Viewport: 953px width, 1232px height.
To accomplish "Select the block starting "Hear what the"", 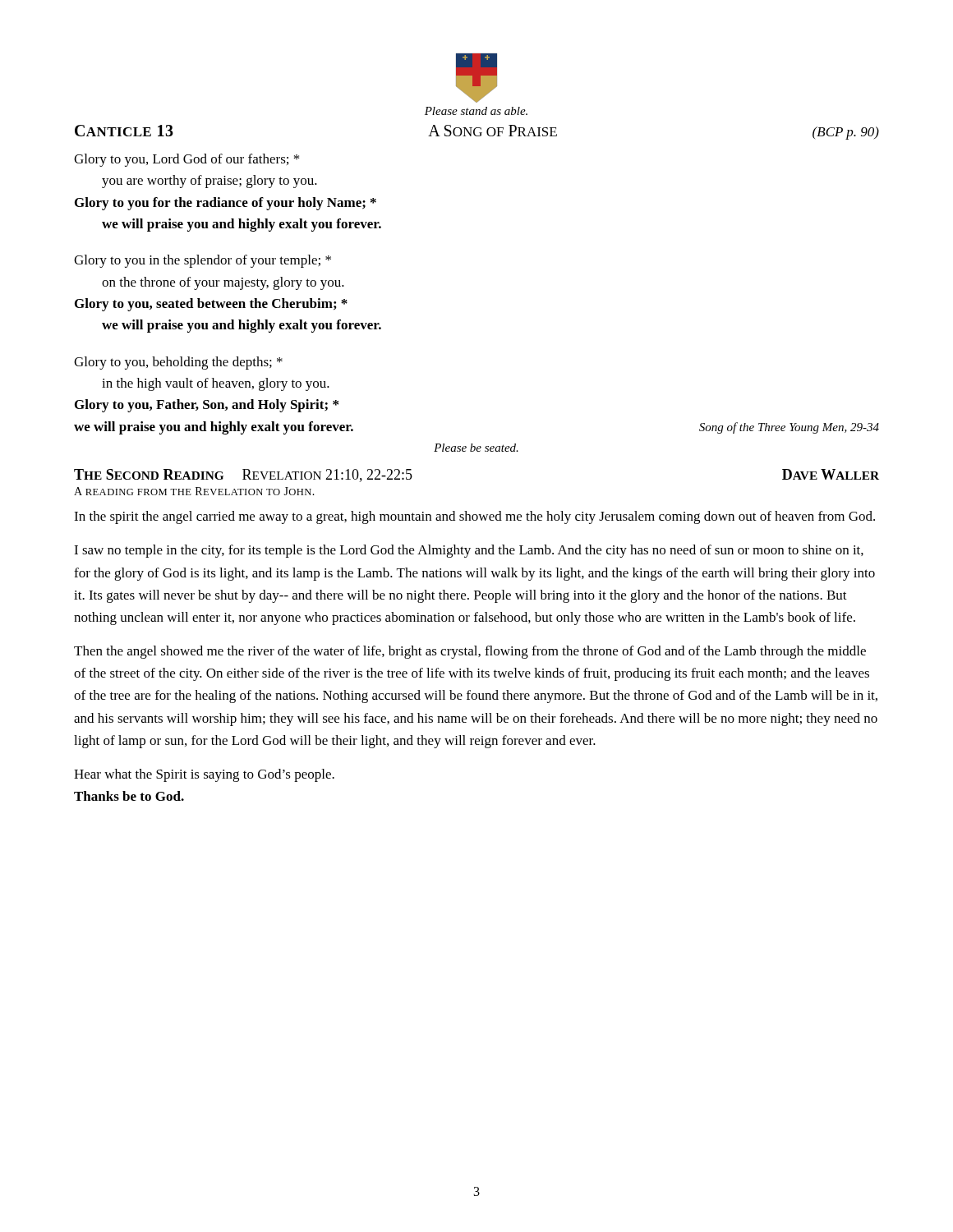I will point(204,785).
